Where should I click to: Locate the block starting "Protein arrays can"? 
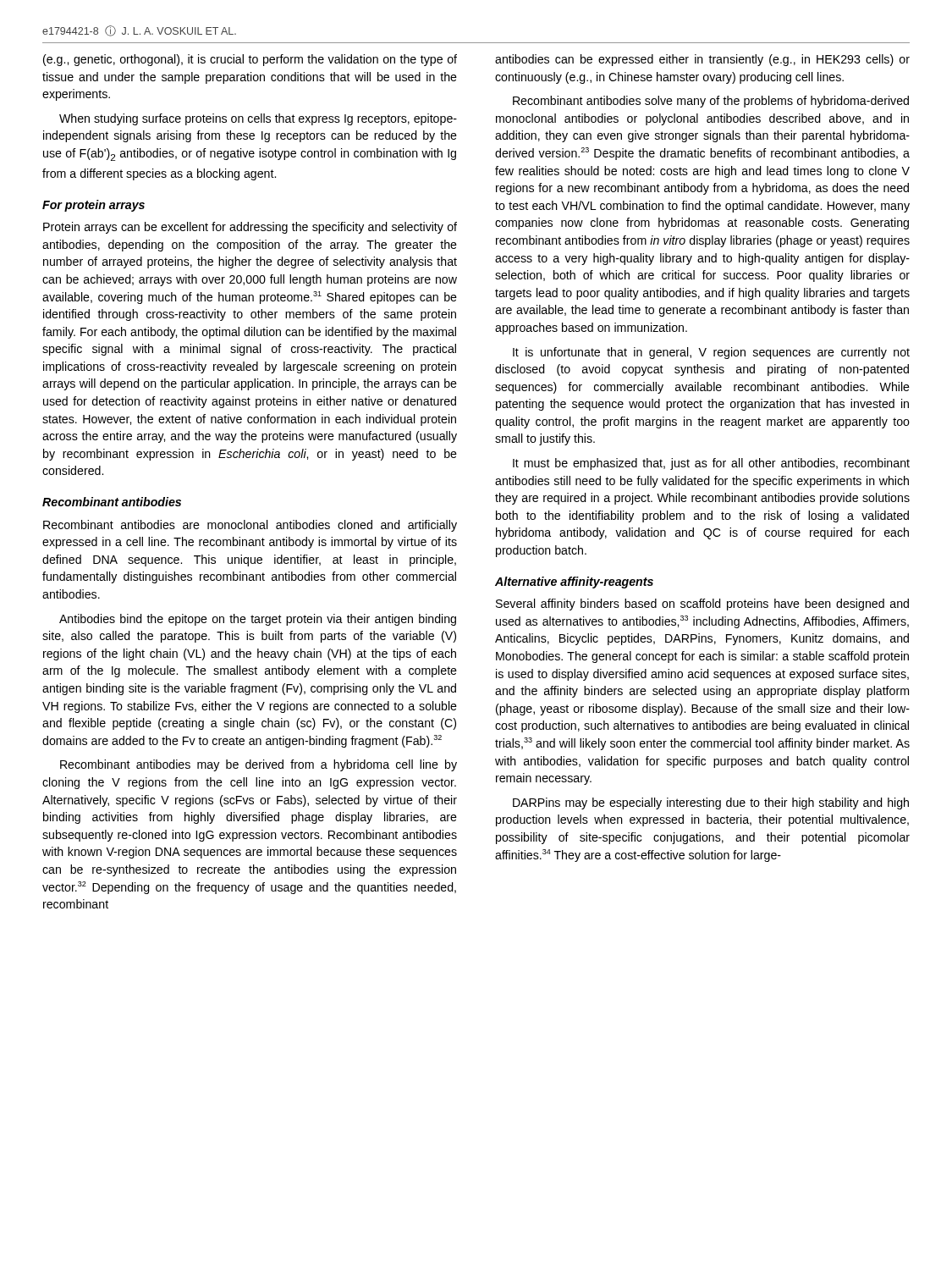pyautogui.click(x=250, y=349)
